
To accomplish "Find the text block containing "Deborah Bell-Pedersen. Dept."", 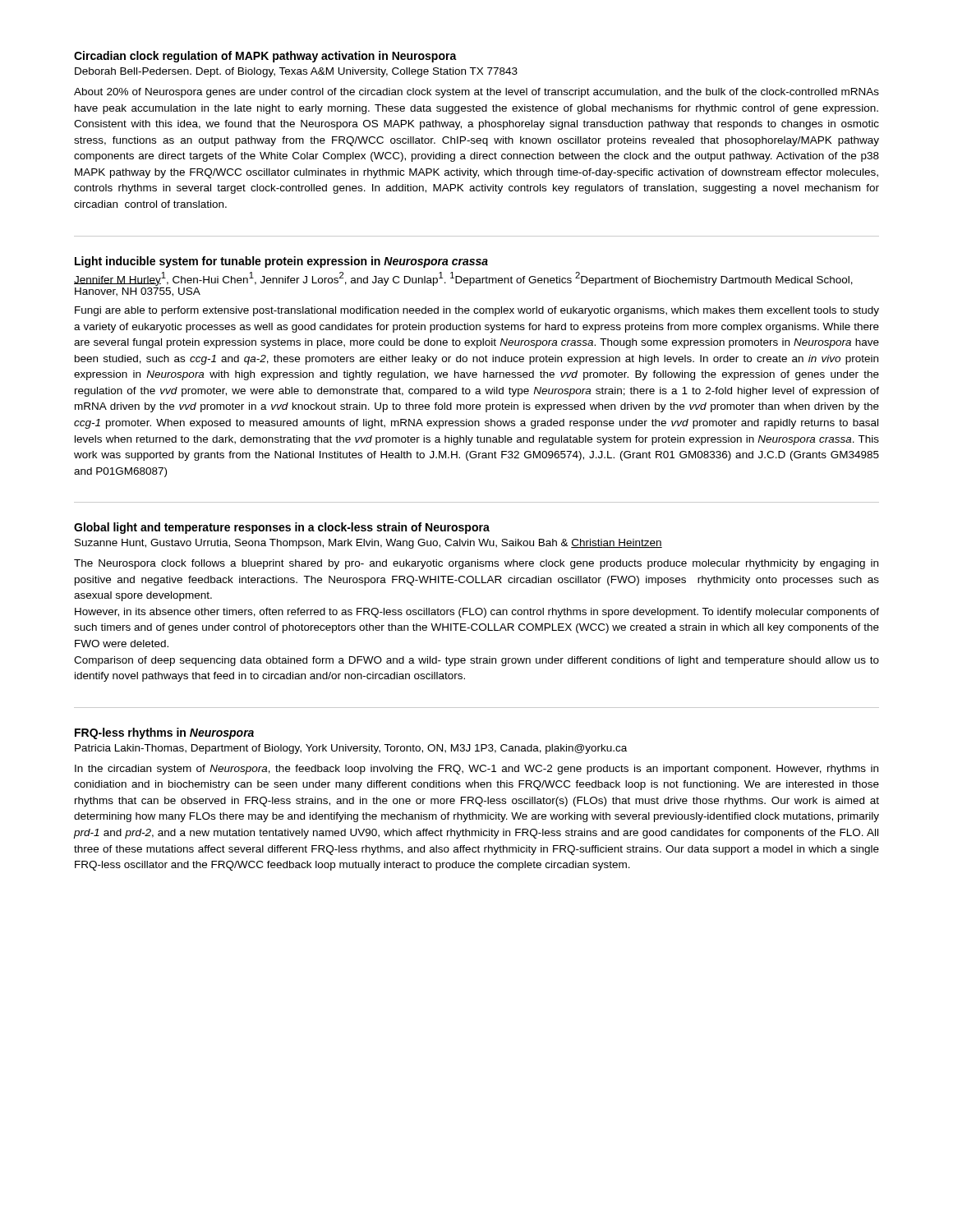I will pos(296,71).
